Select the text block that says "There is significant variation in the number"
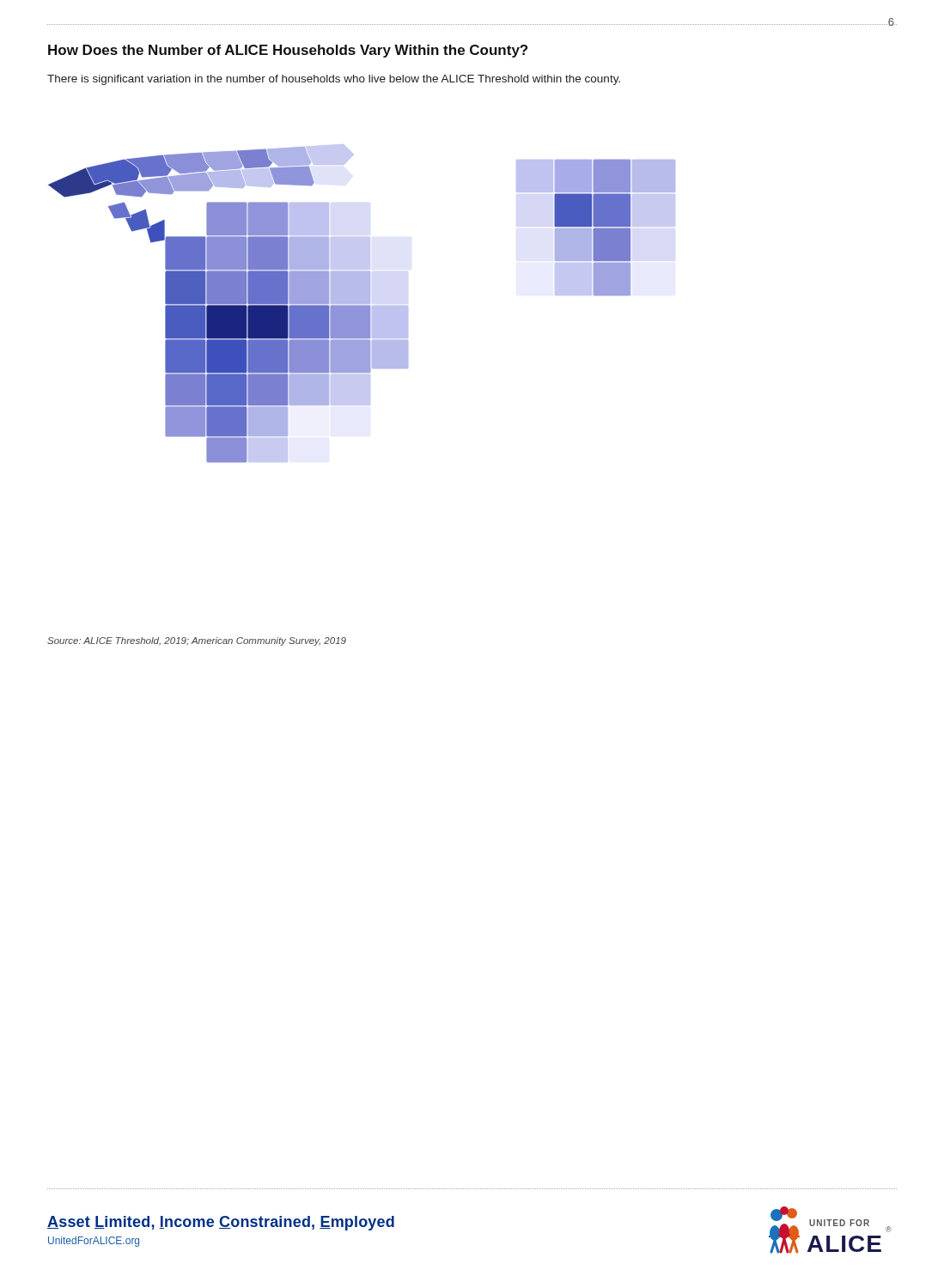 click(334, 79)
